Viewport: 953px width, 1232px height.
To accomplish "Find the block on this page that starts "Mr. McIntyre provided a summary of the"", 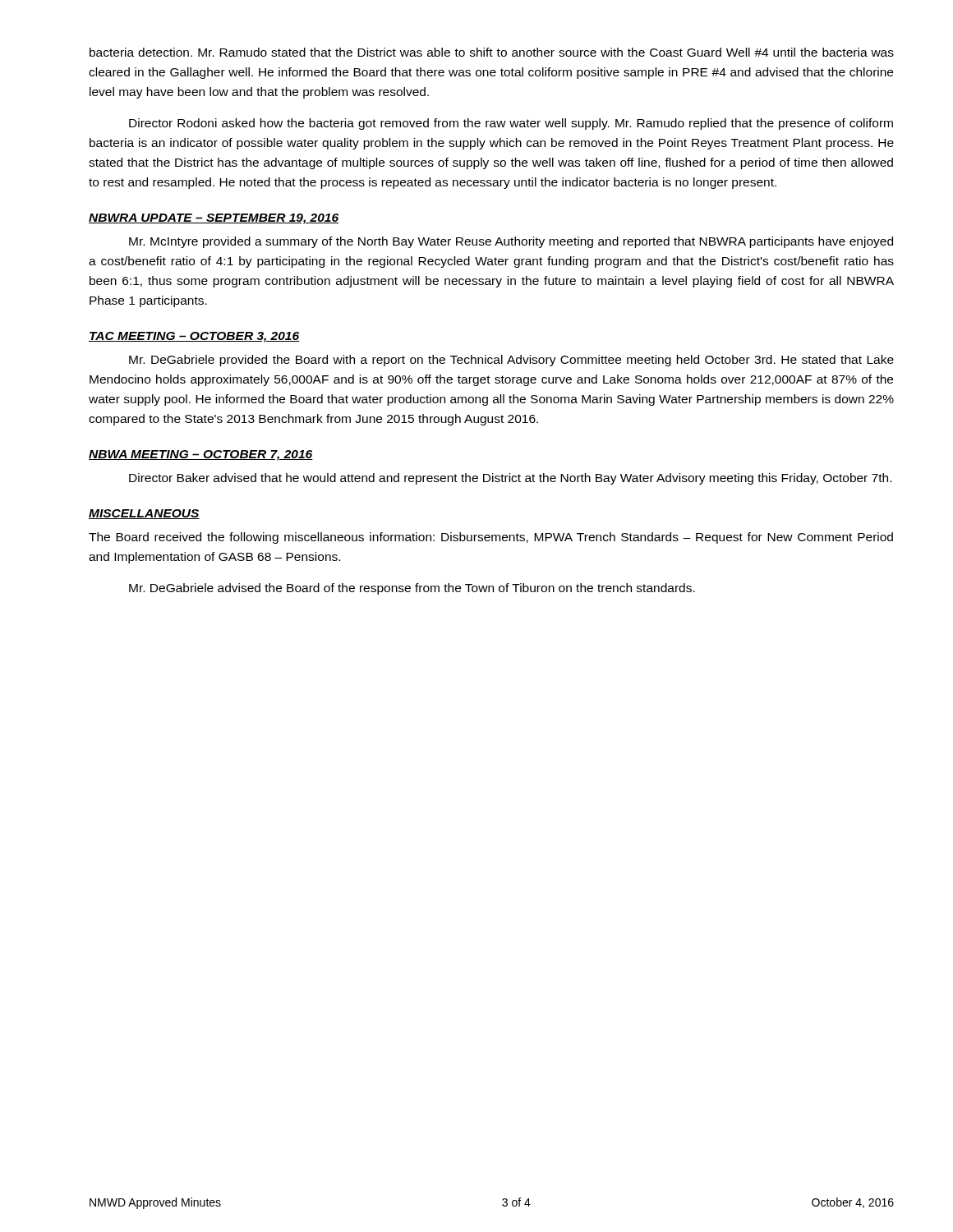I will 491,271.
